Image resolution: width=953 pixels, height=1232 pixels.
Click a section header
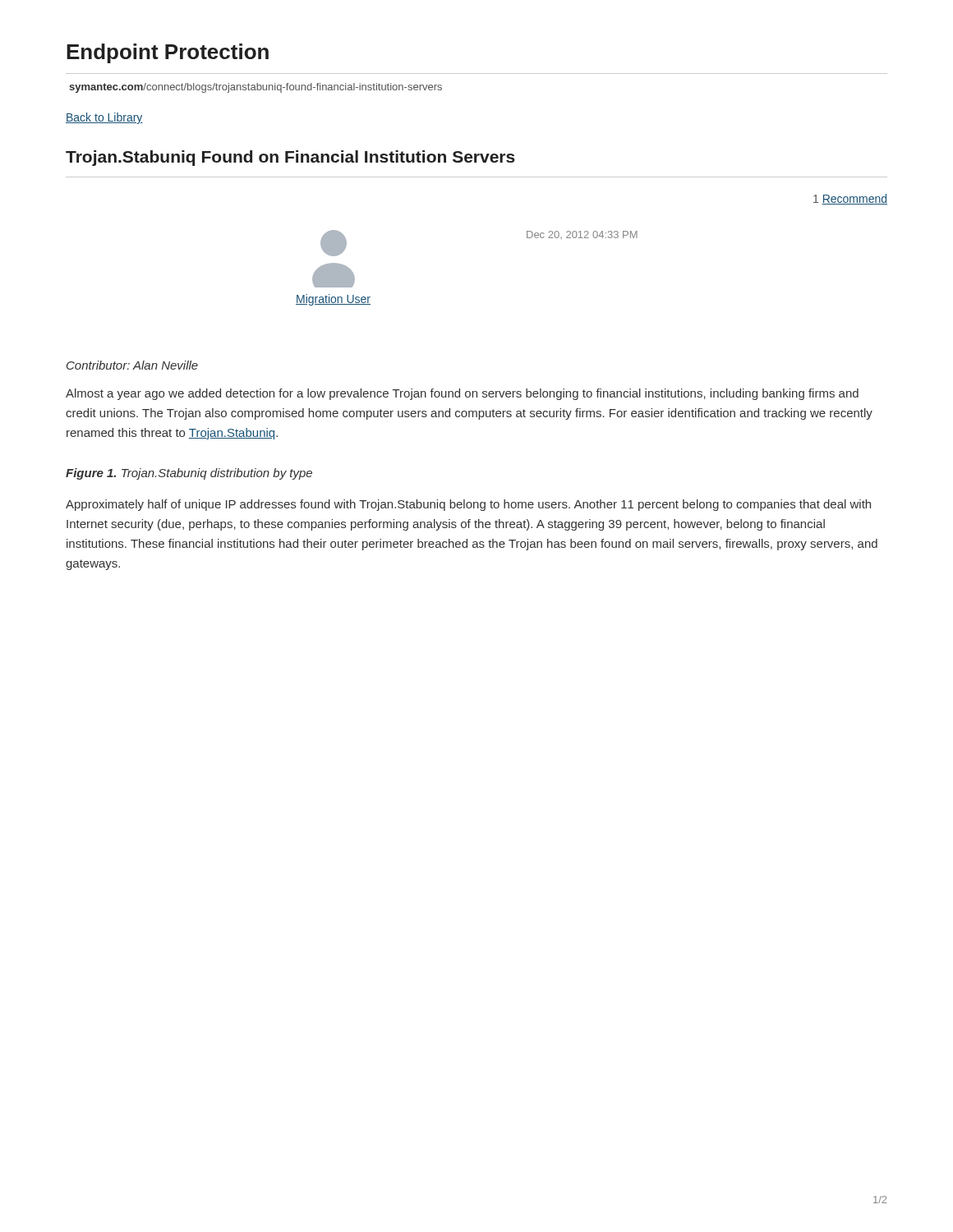point(476,157)
